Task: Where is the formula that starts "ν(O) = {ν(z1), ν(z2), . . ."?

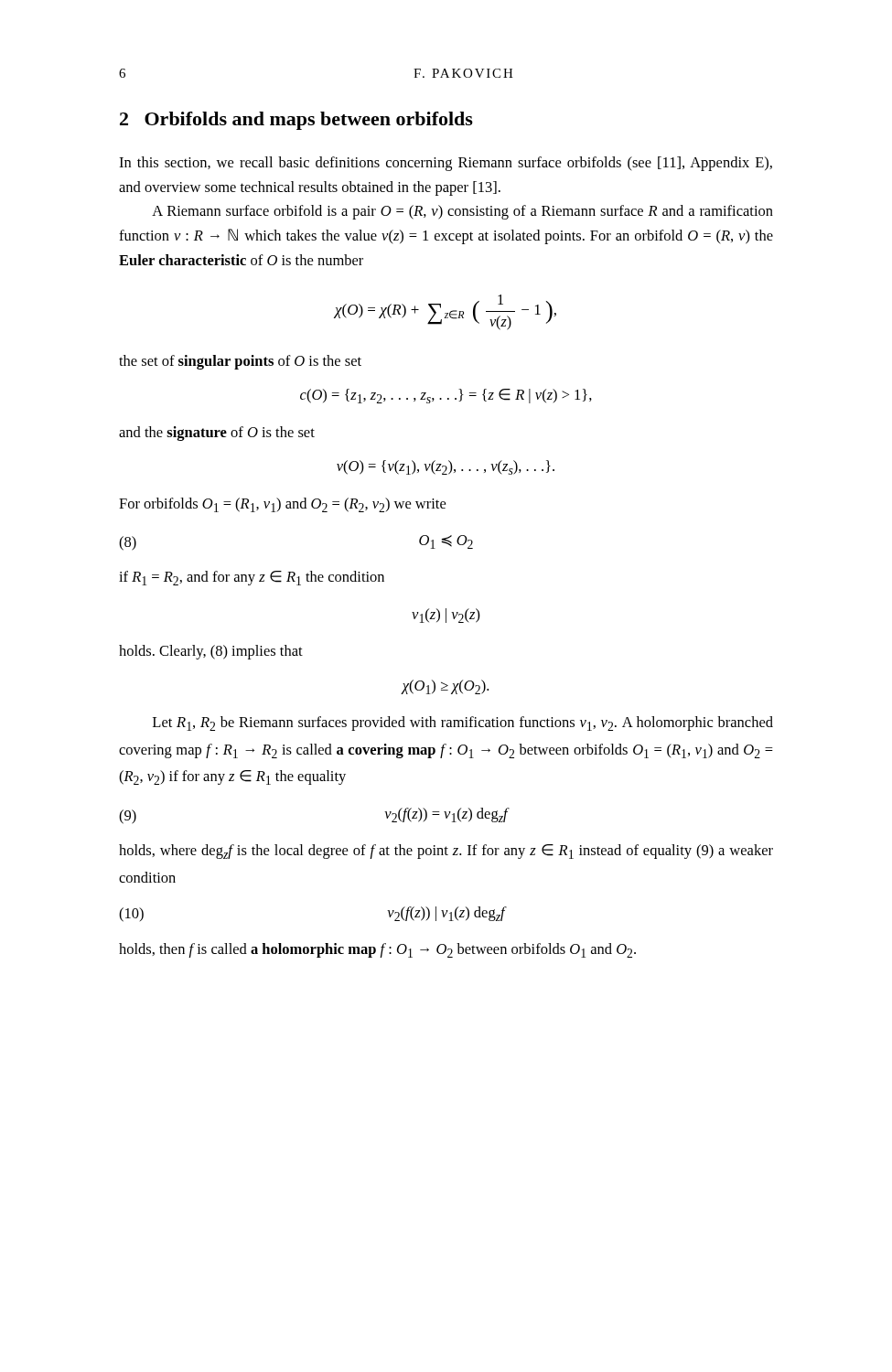Action: pyautogui.click(x=446, y=468)
